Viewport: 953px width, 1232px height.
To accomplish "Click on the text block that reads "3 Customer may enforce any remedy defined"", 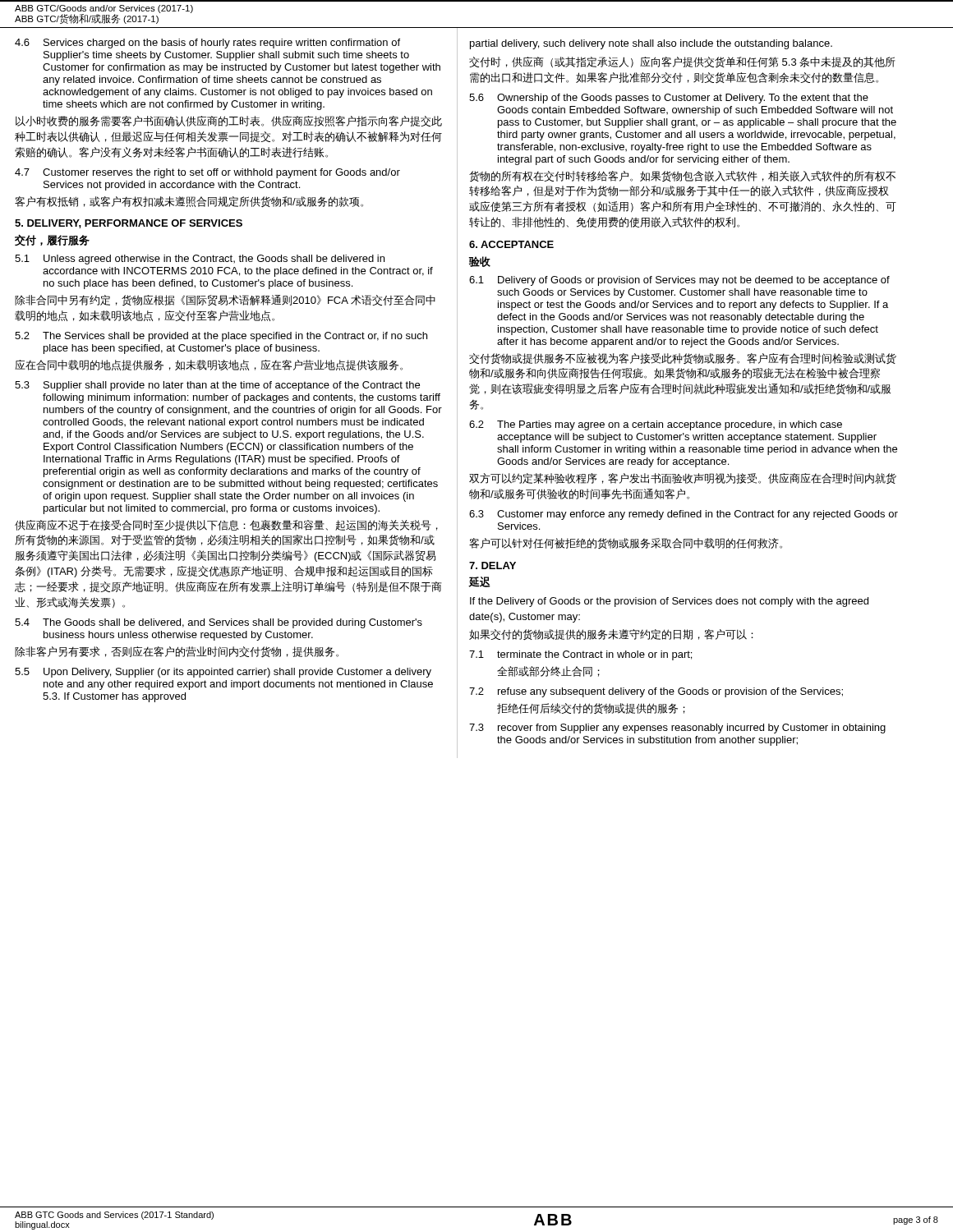I will click(684, 529).
